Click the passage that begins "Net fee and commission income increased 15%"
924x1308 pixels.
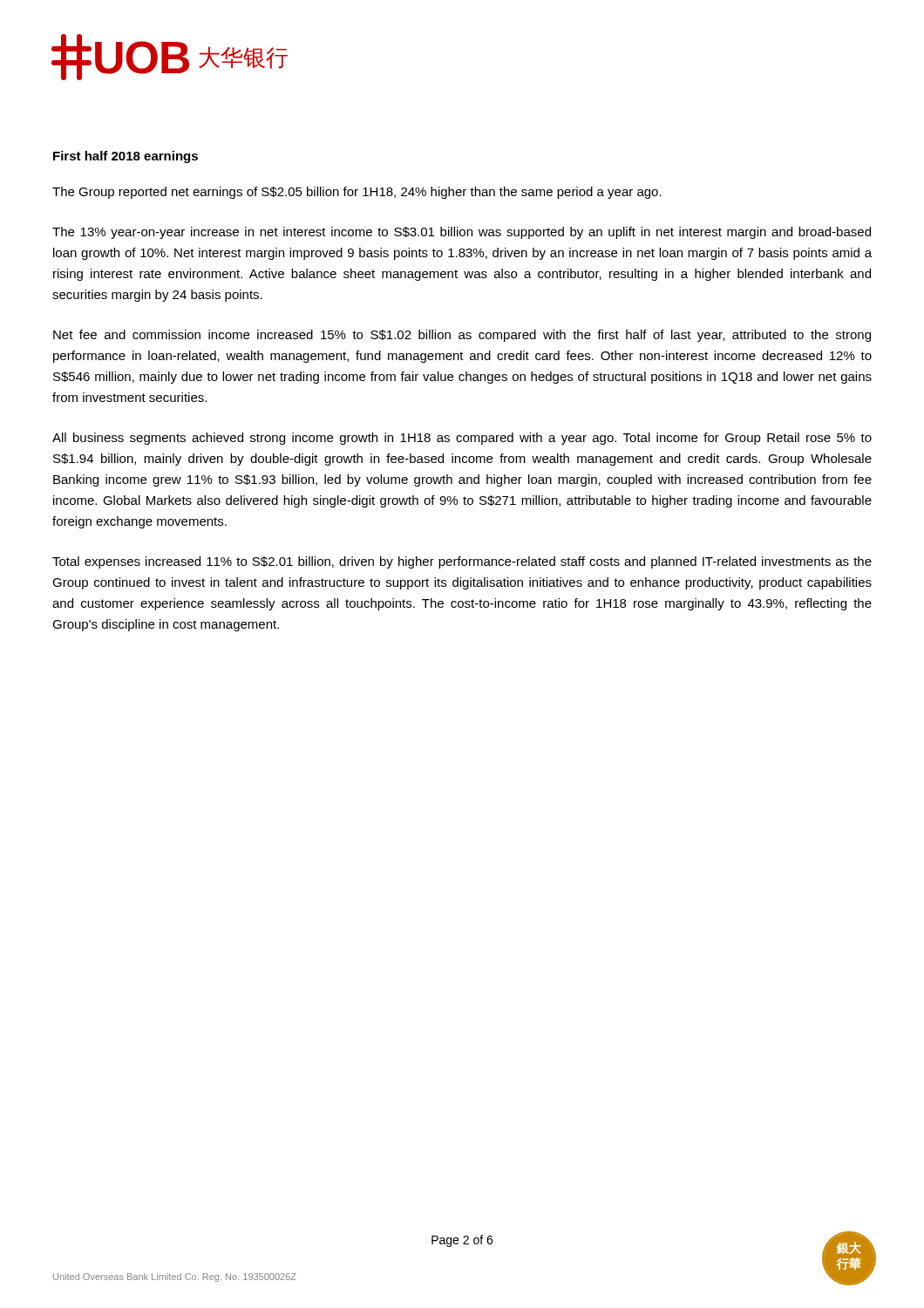(462, 366)
